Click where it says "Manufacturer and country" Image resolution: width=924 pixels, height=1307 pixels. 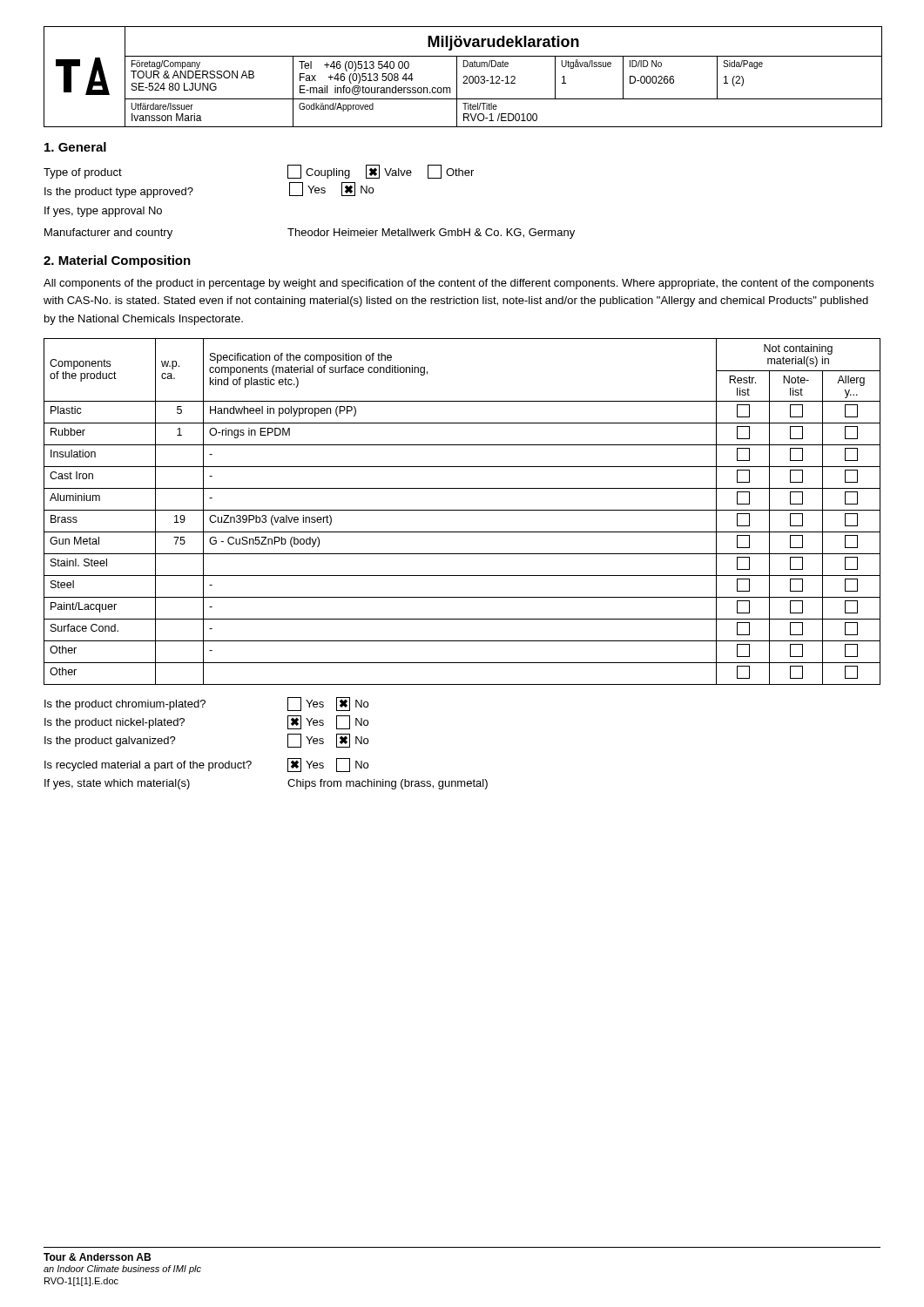coord(108,233)
